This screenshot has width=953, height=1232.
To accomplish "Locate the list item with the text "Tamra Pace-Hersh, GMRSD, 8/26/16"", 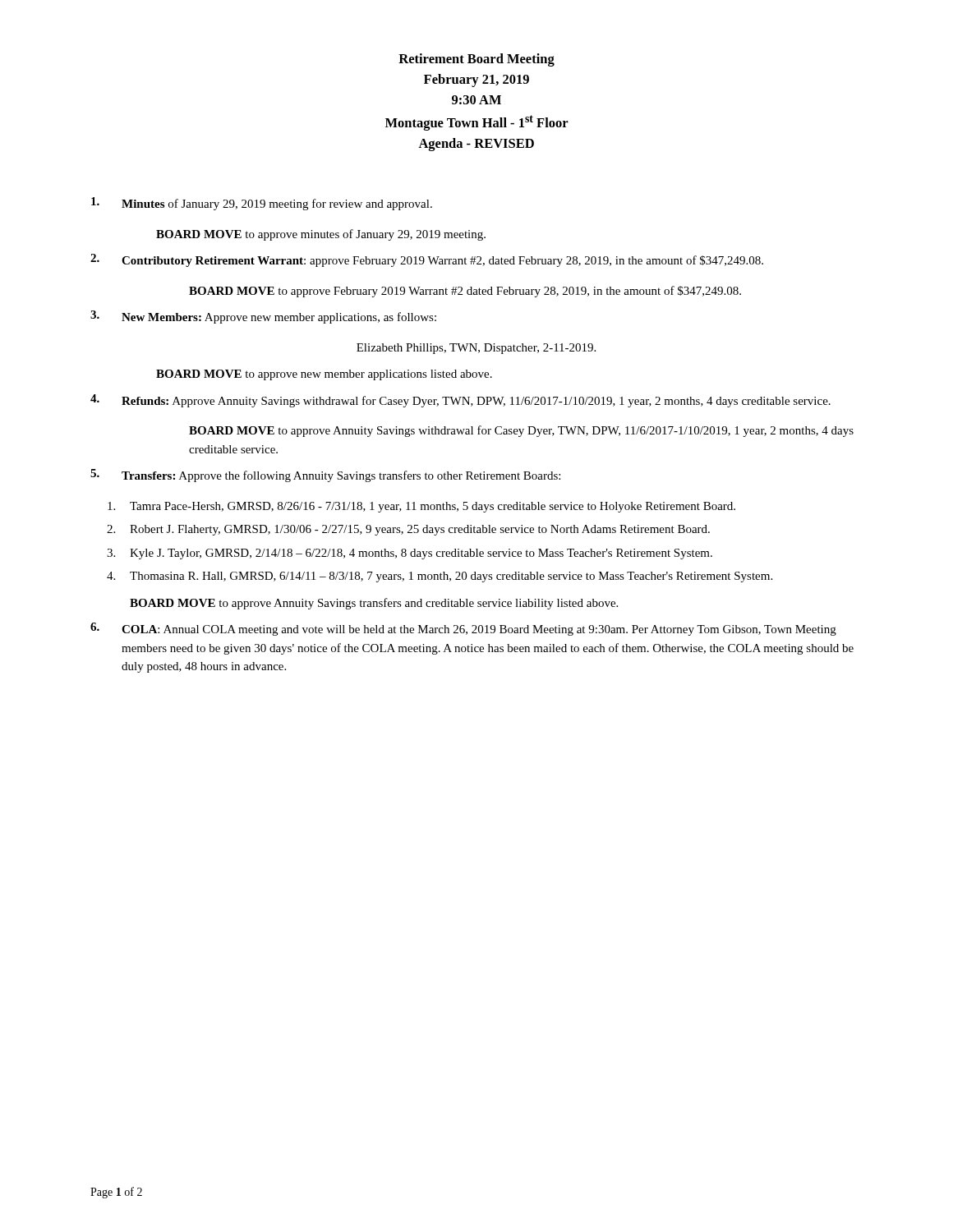I will point(422,506).
